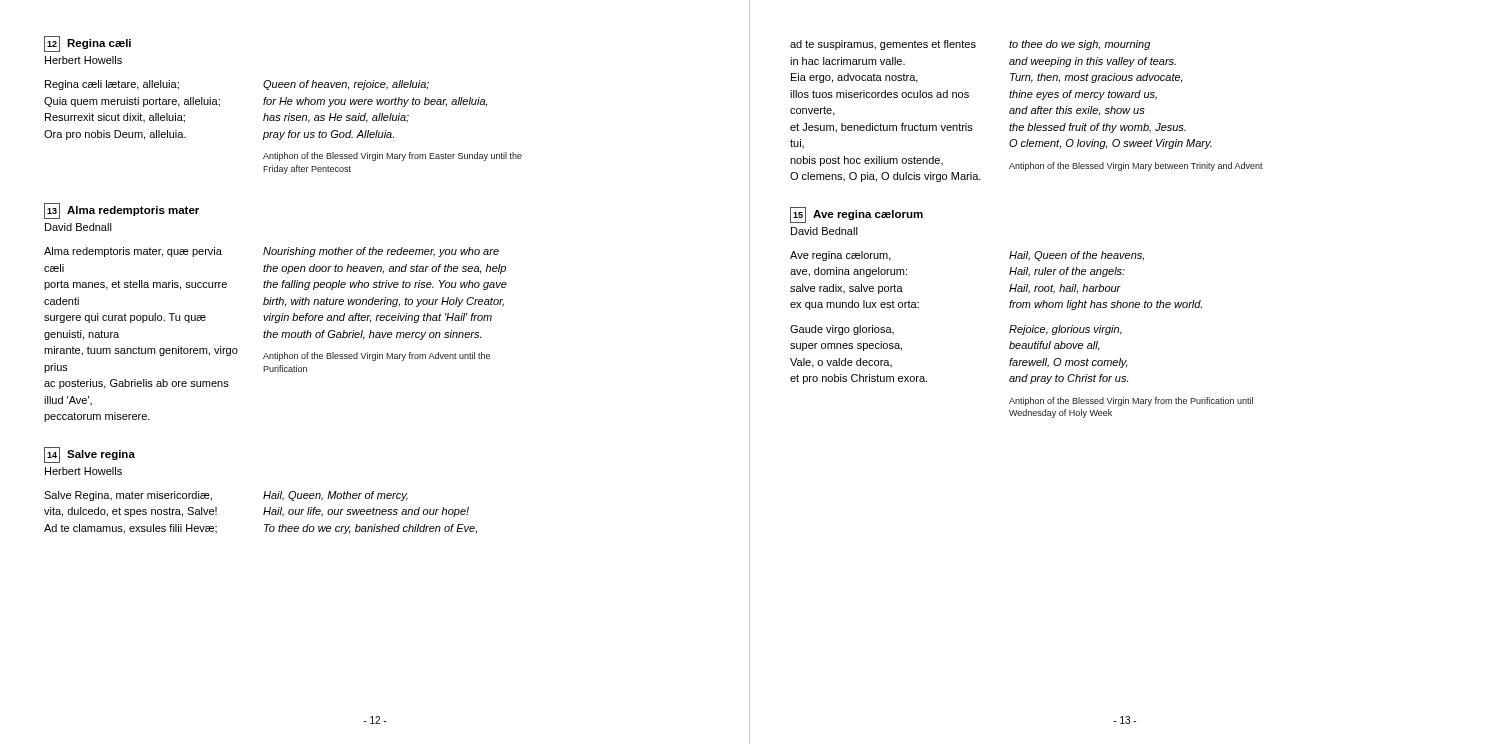Point to the block starting "Nourishing mother of"
The image size is (1500, 744).
coord(385,292)
